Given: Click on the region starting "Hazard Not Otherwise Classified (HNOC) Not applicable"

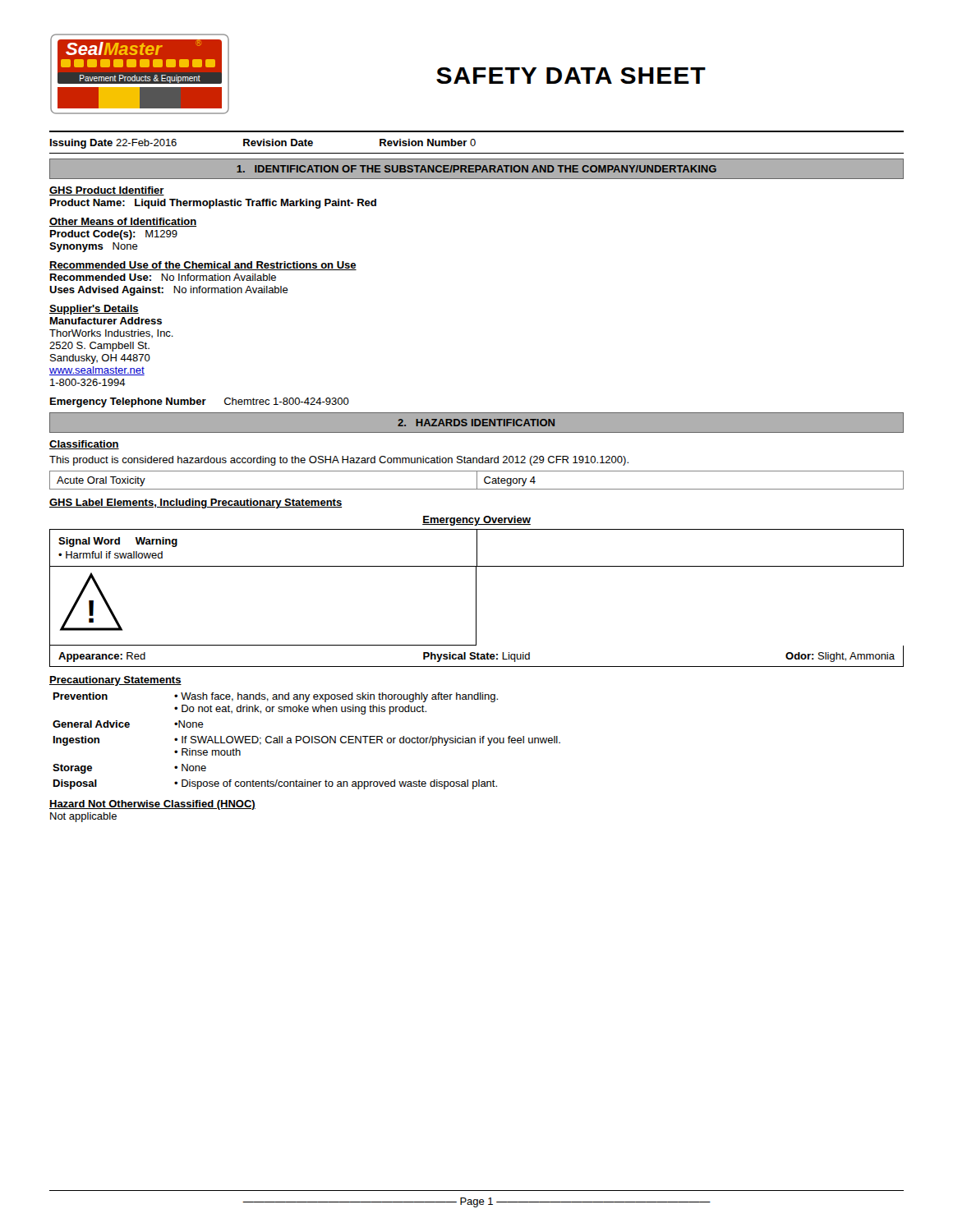Looking at the screenshot, I should pos(152,805).
